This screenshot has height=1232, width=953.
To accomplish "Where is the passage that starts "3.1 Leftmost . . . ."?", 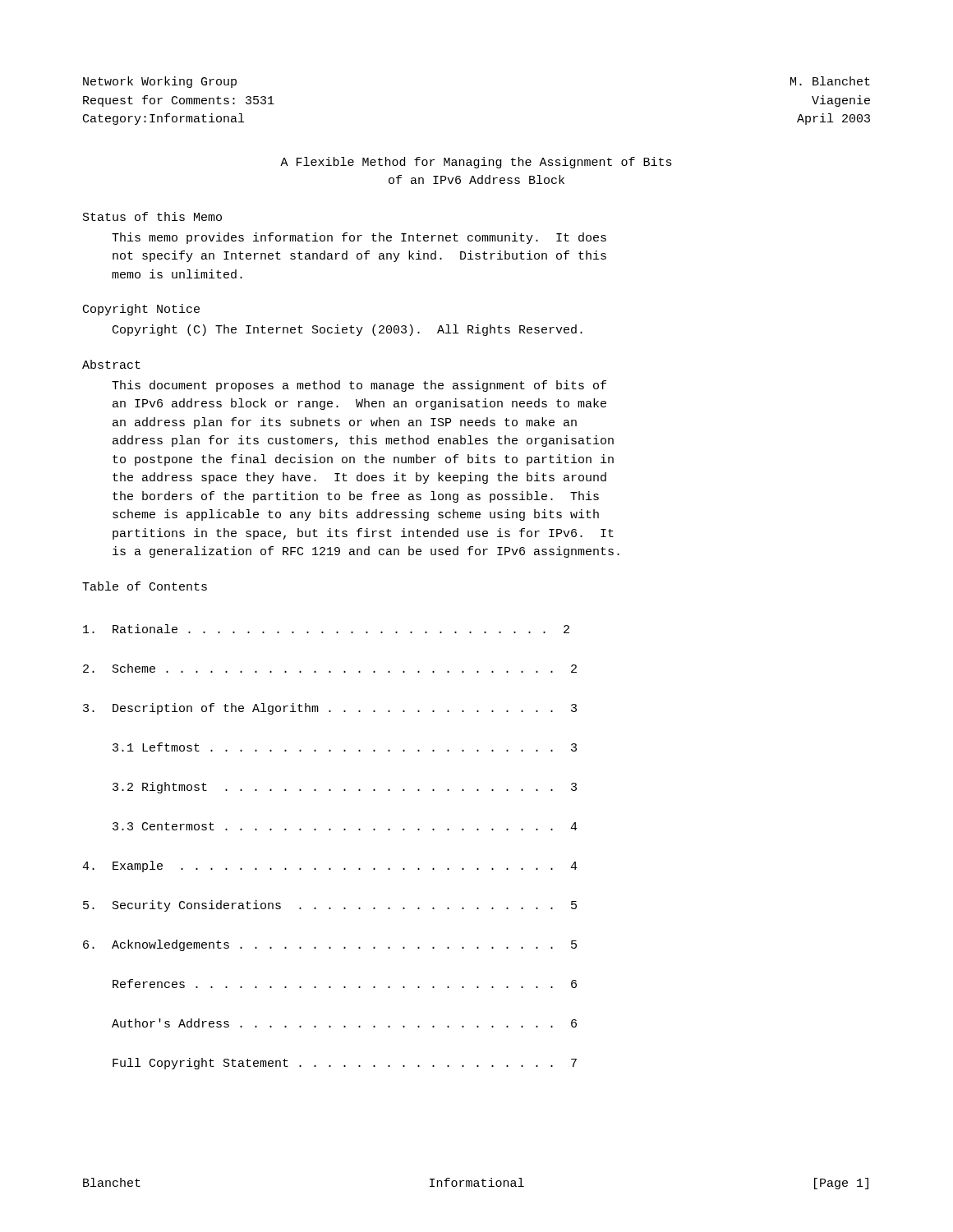I will tap(330, 748).
